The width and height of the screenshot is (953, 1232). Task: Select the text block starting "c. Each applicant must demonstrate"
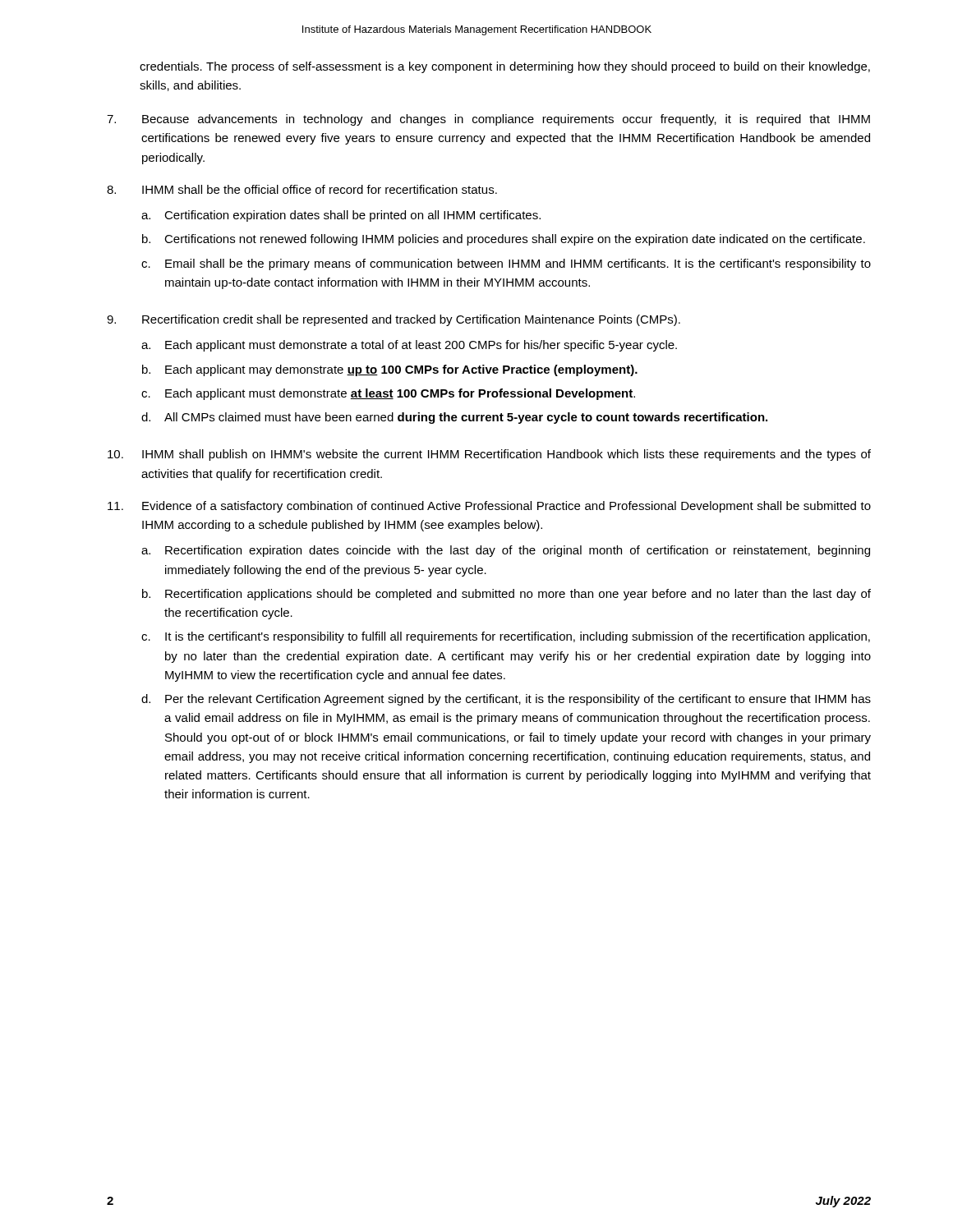point(506,393)
